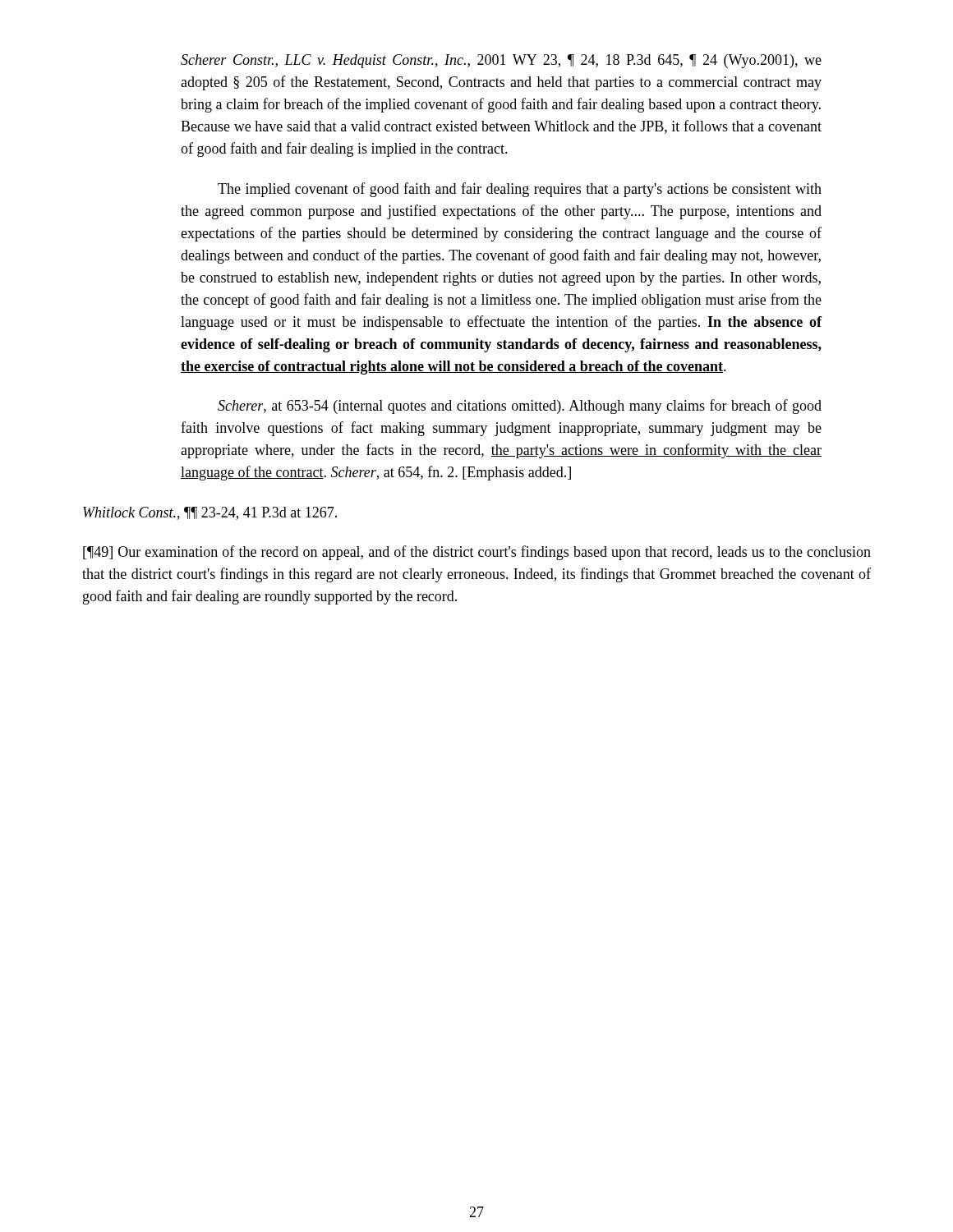Find the text starting "Scherer Constr., LLC"
The width and height of the screenshot is (953, 1232).
(x=501, y=105)
